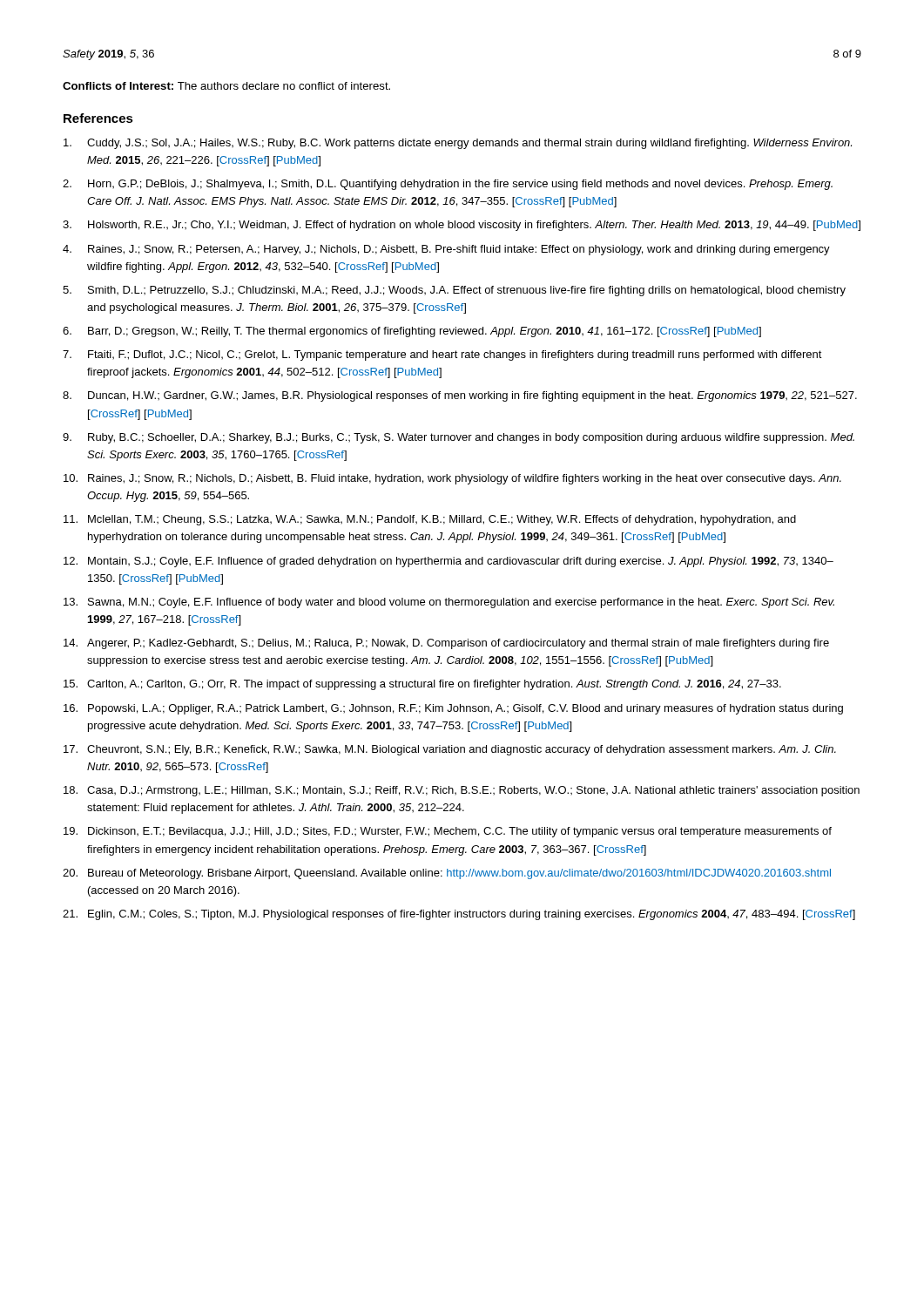Locate the list item with the text "15. Carlton, A.; Carlton, G.;"

point(462,684)
